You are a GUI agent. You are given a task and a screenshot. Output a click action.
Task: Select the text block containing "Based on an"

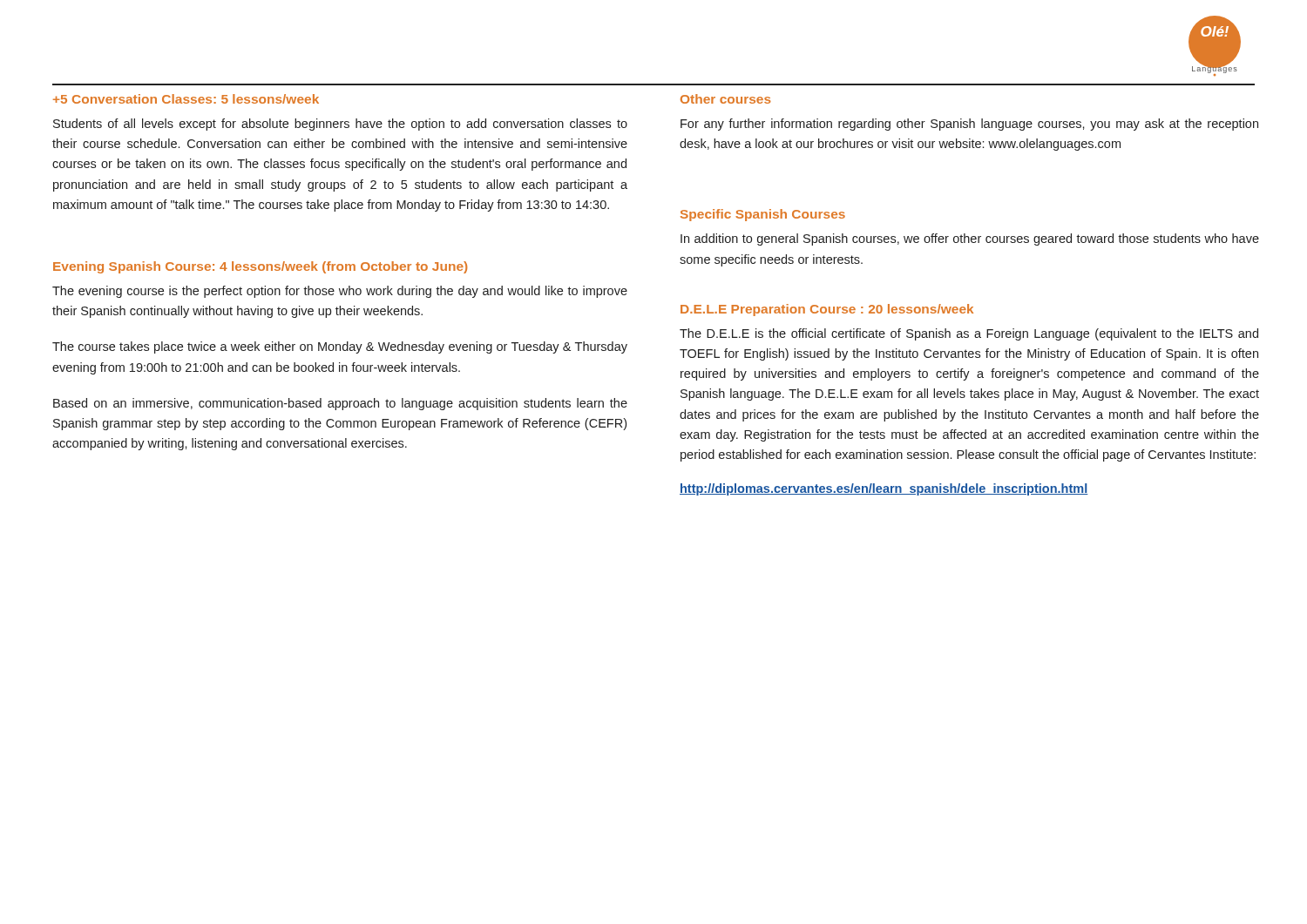coord(340,423)
